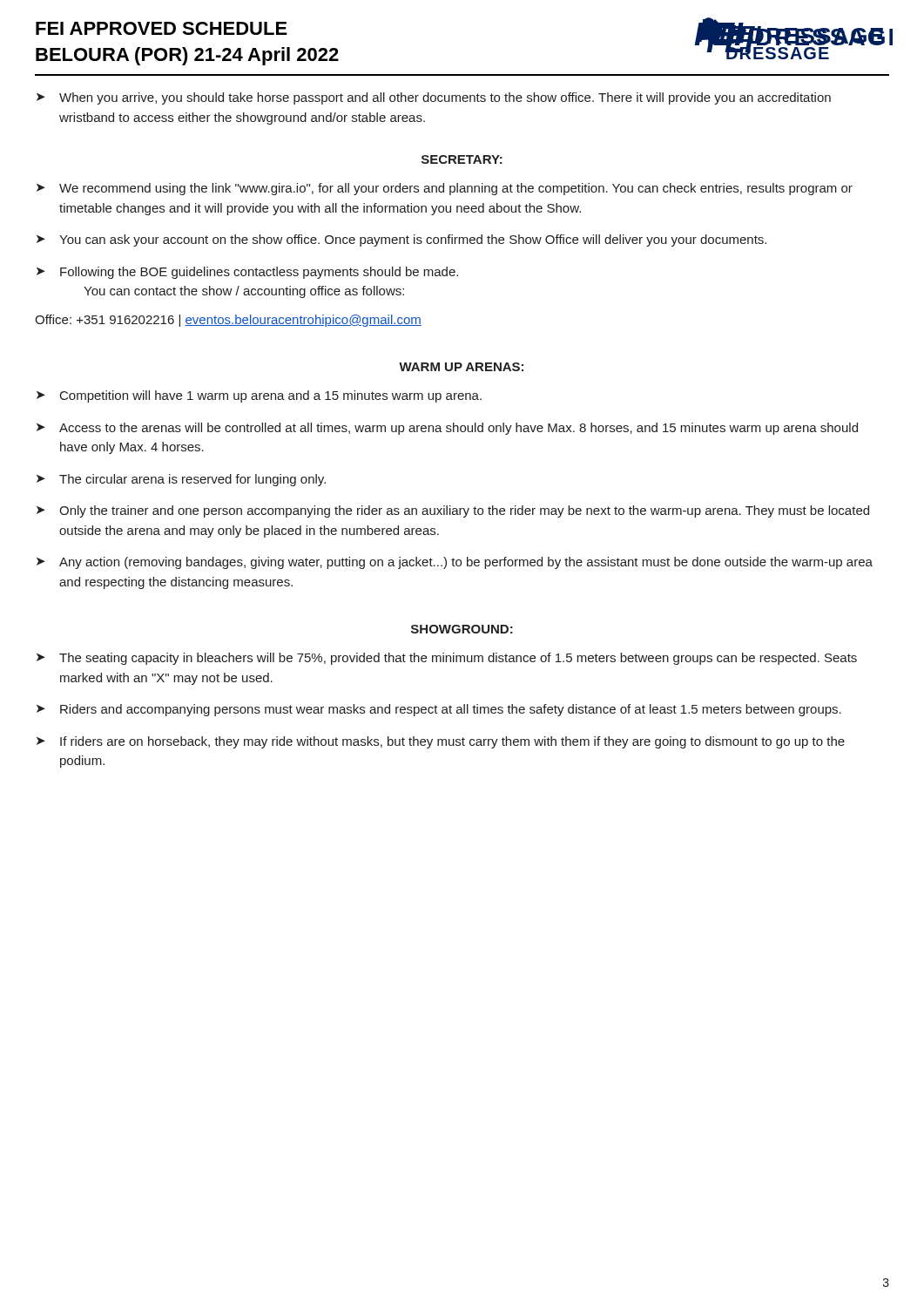Find the list item with the text "➤ The circular arena is reserved for lunging"

coord(181,480)
